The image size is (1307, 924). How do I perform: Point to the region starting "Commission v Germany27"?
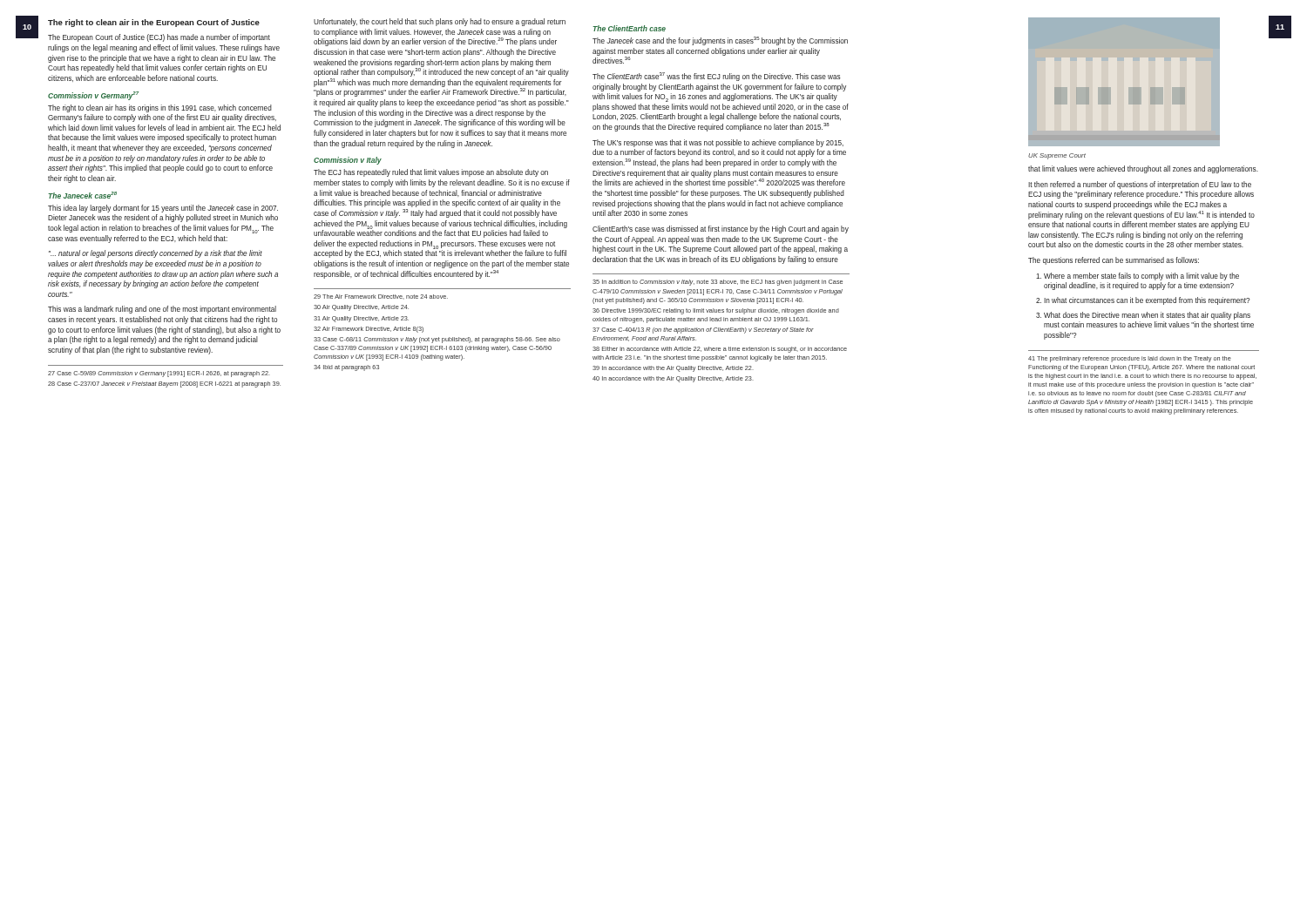93,95
